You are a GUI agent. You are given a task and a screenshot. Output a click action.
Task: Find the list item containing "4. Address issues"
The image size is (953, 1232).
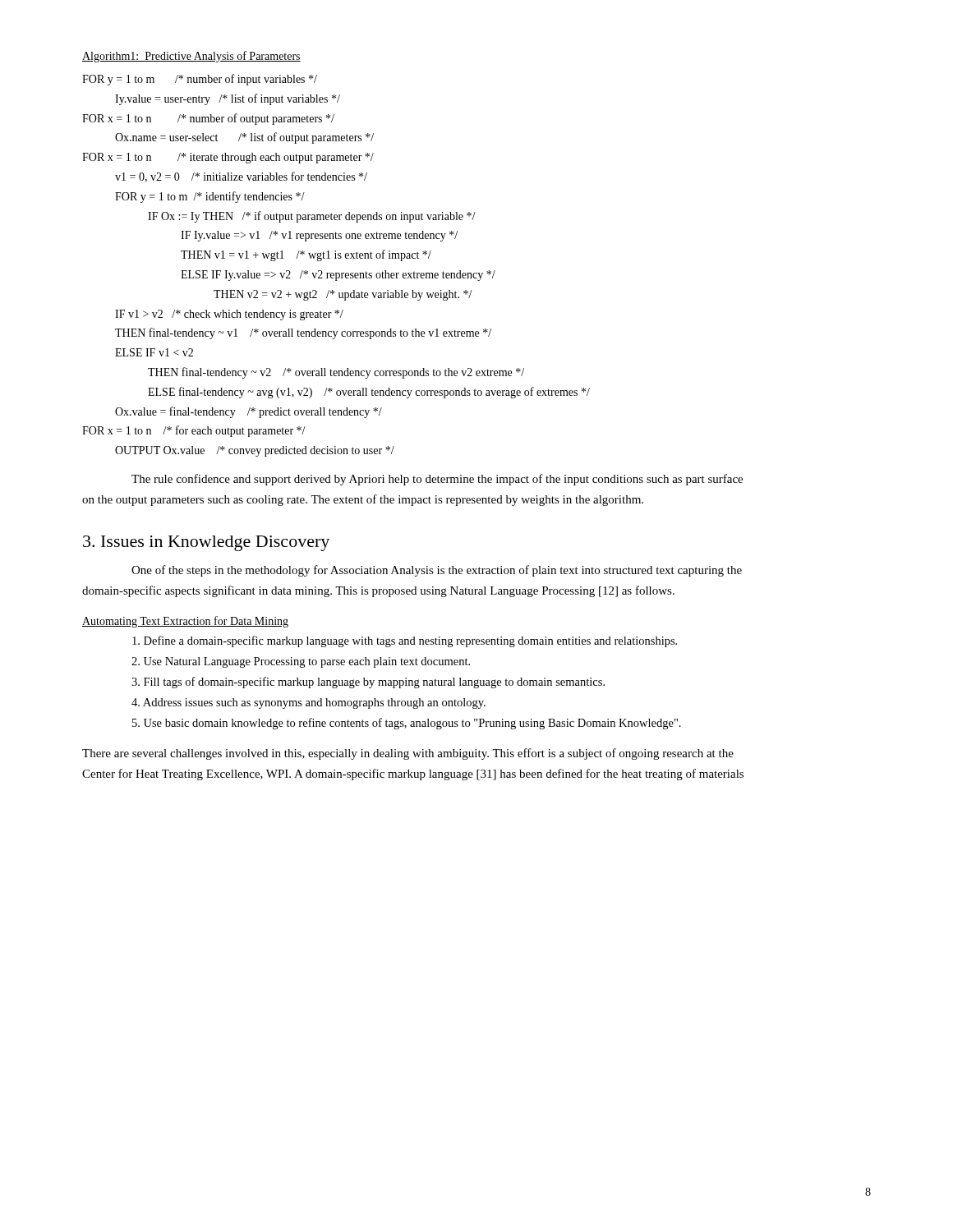tap(309, 702)
